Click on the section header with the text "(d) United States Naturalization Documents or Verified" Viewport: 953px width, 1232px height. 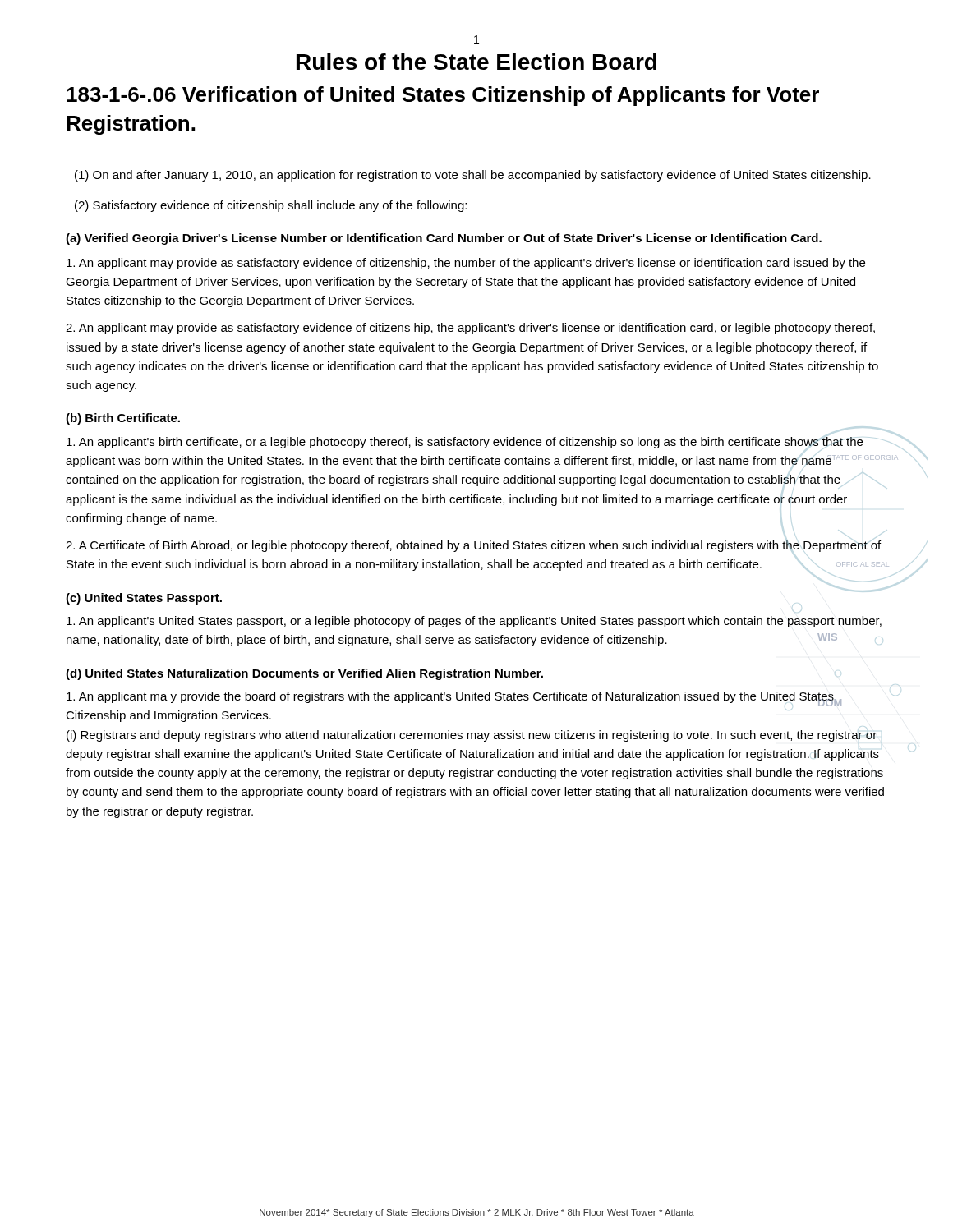(305, 673)
